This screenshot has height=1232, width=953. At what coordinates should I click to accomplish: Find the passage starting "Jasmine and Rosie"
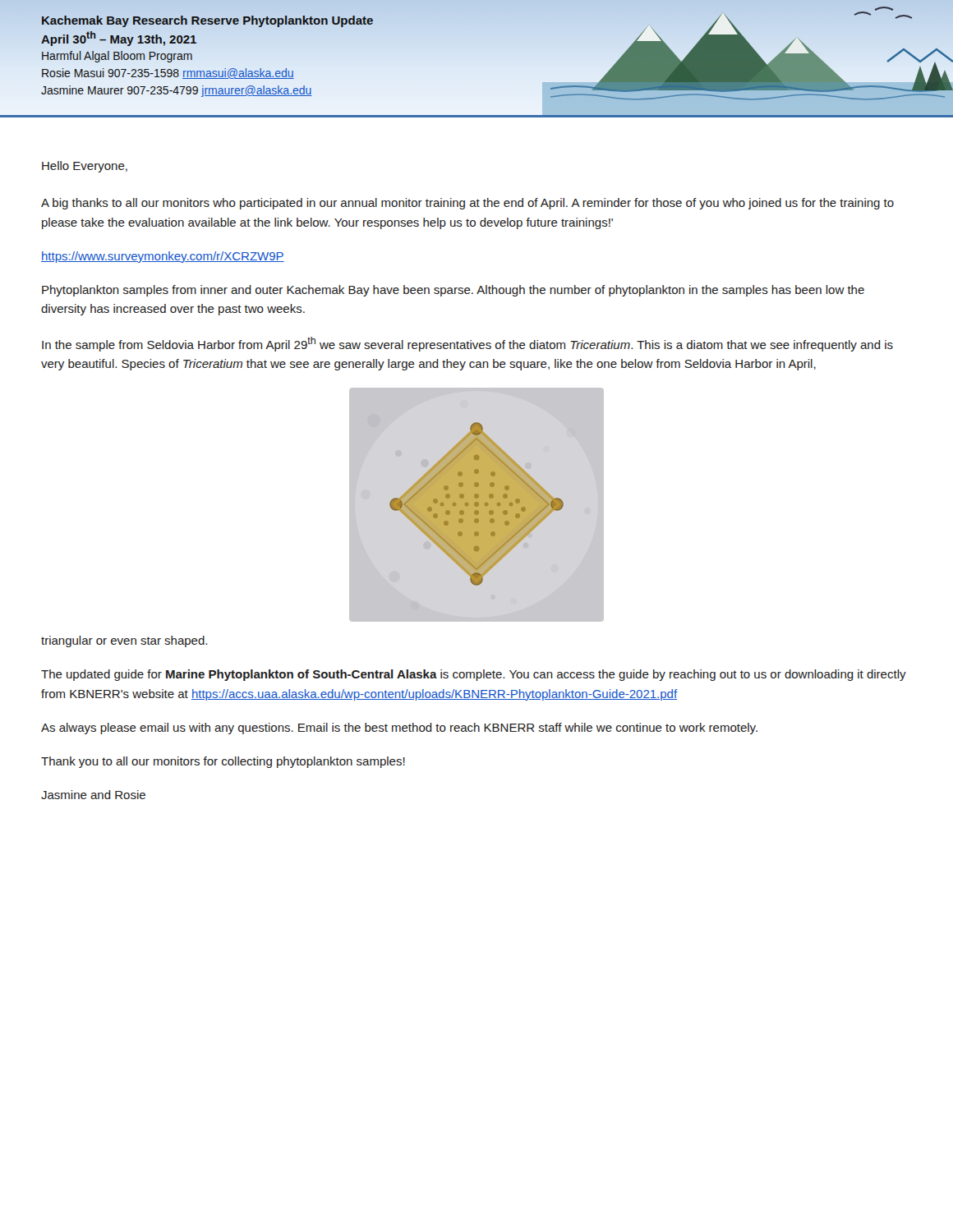[93, 795]
